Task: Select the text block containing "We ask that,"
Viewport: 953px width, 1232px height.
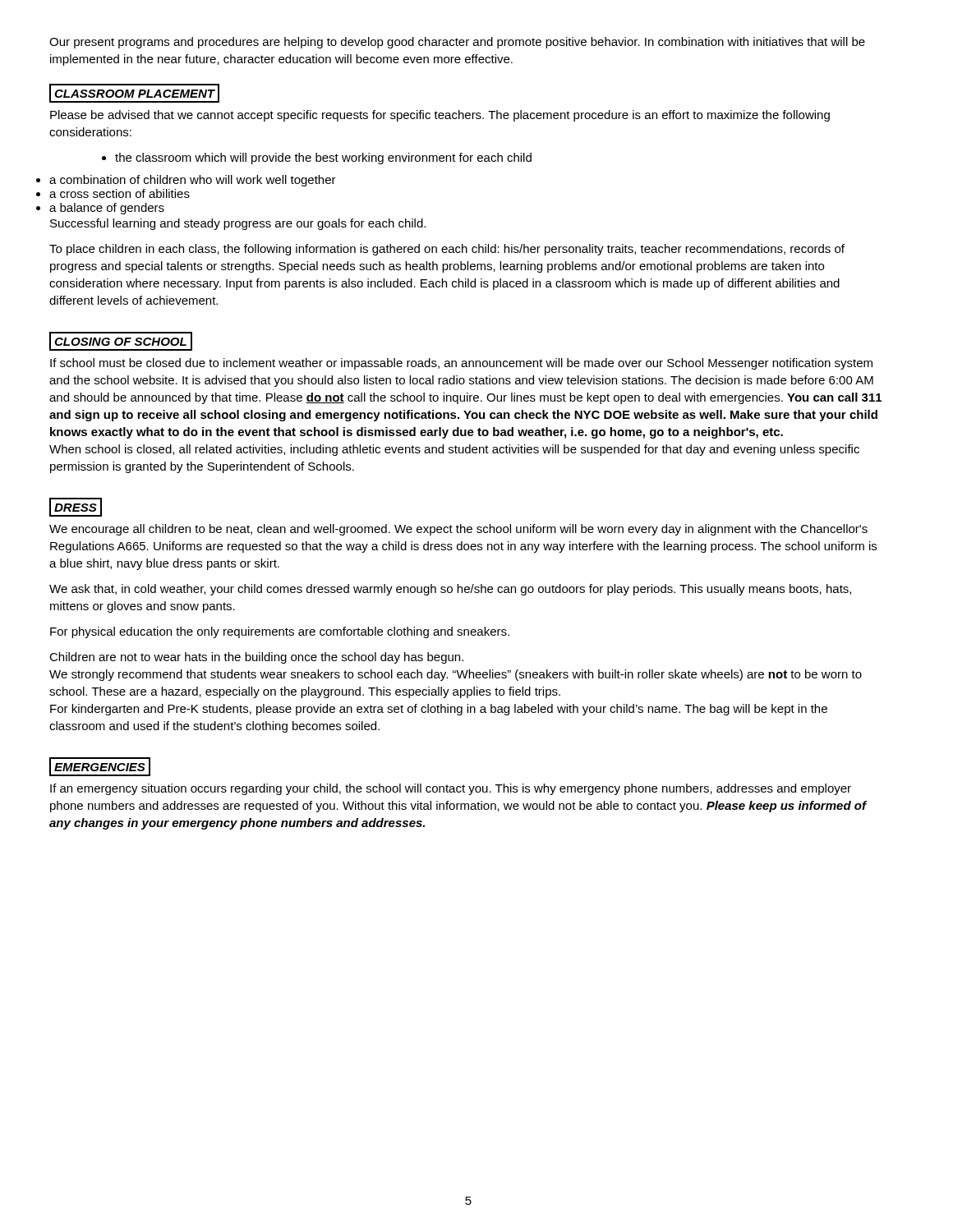Action: (x=468, y=597)
